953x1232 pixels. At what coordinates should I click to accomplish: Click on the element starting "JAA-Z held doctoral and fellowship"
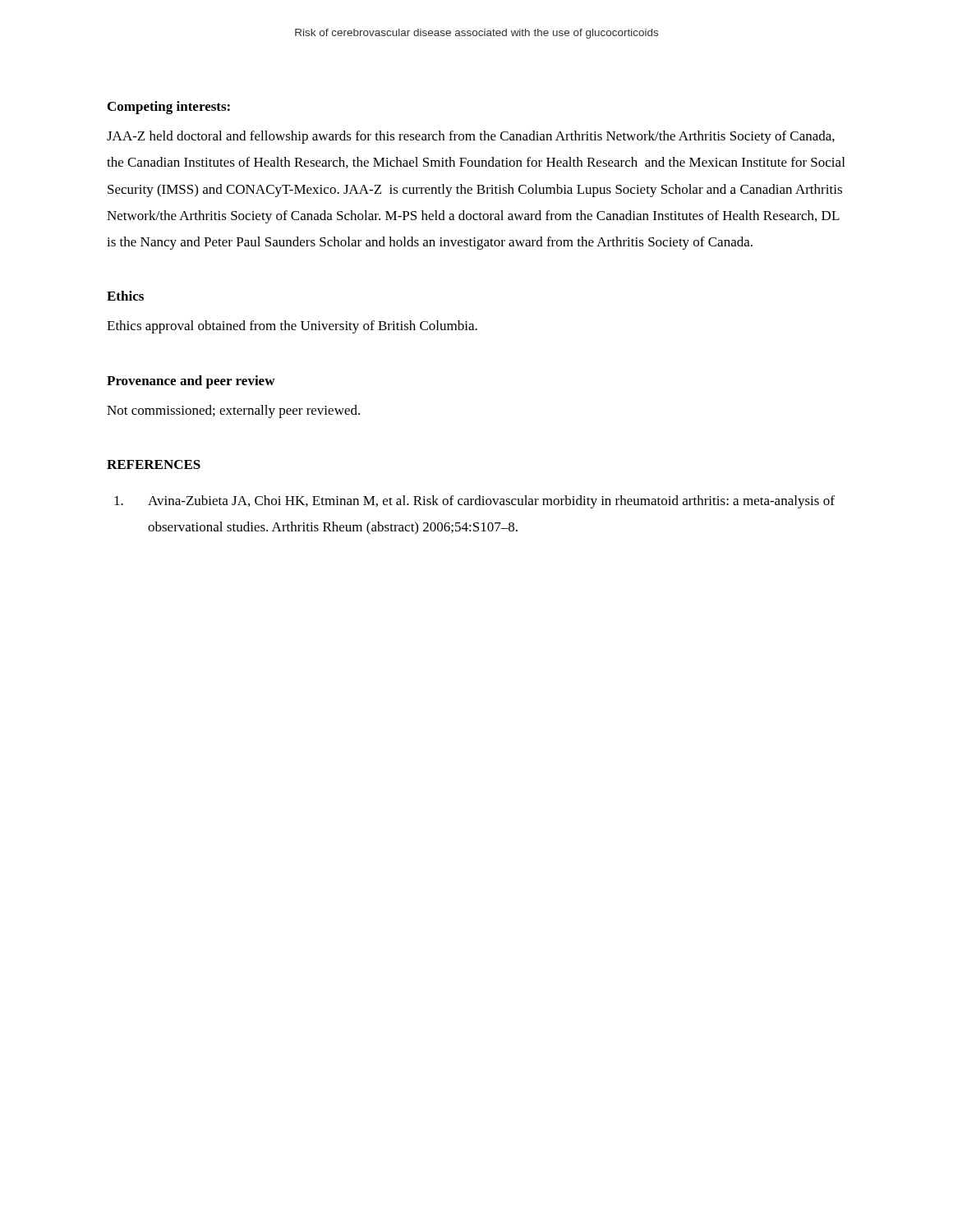pyautogui.click(x=476, y=189)
